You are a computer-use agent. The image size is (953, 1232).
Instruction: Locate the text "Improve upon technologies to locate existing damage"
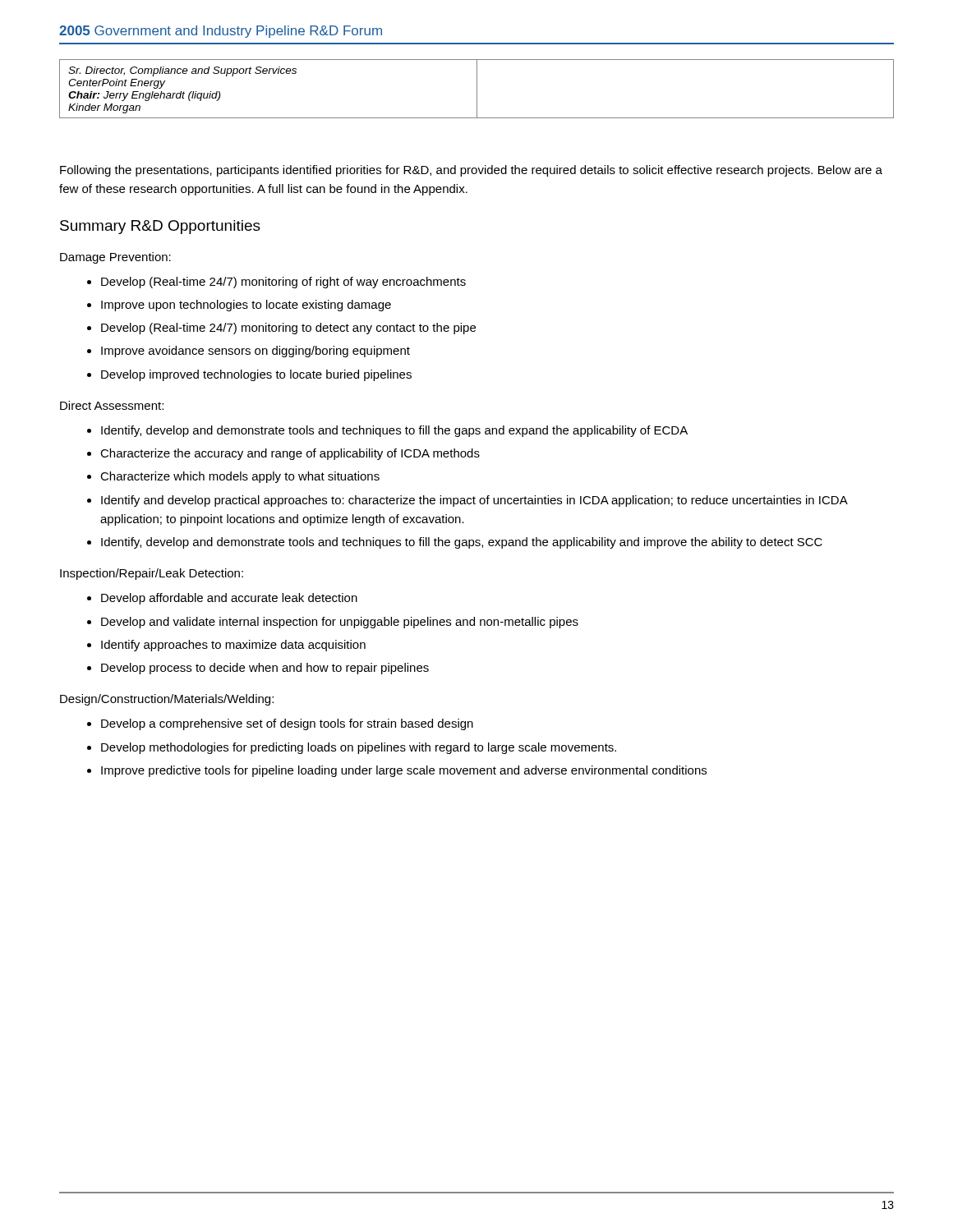[x=246, y=304]
